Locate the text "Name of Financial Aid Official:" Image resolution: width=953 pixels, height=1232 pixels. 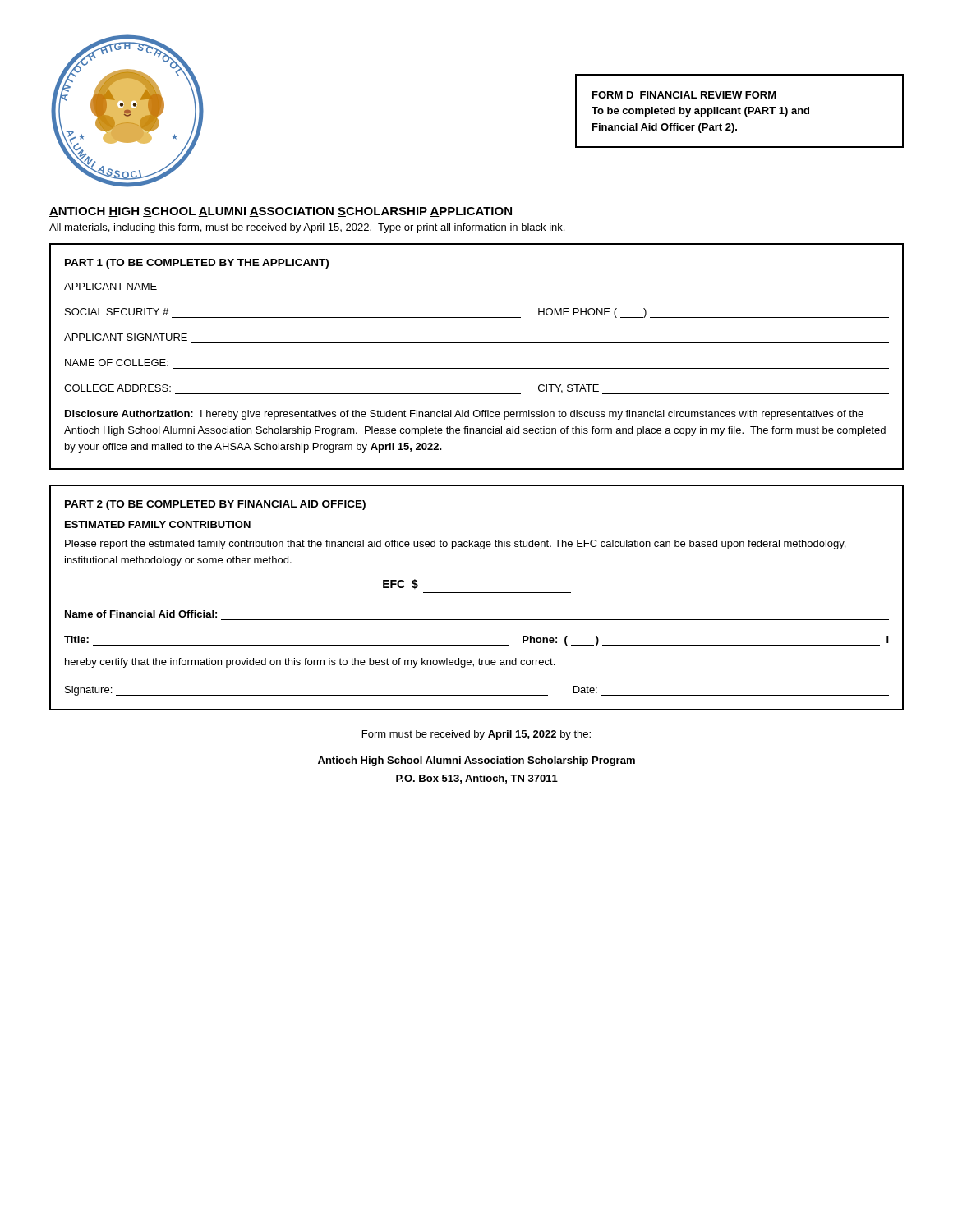coord(476,613)
